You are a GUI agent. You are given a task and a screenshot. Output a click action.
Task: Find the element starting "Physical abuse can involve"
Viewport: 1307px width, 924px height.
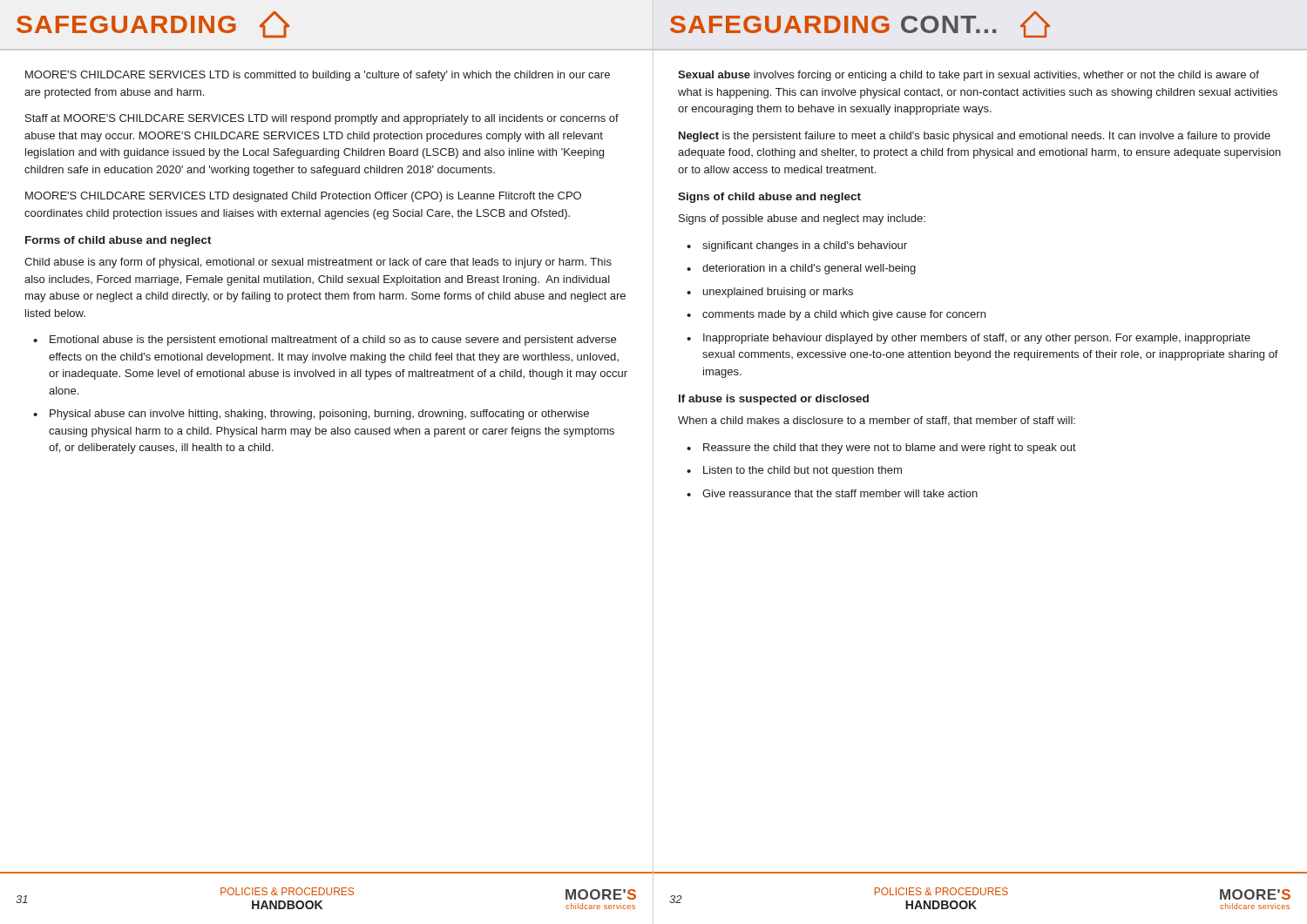tap(326, 430)
